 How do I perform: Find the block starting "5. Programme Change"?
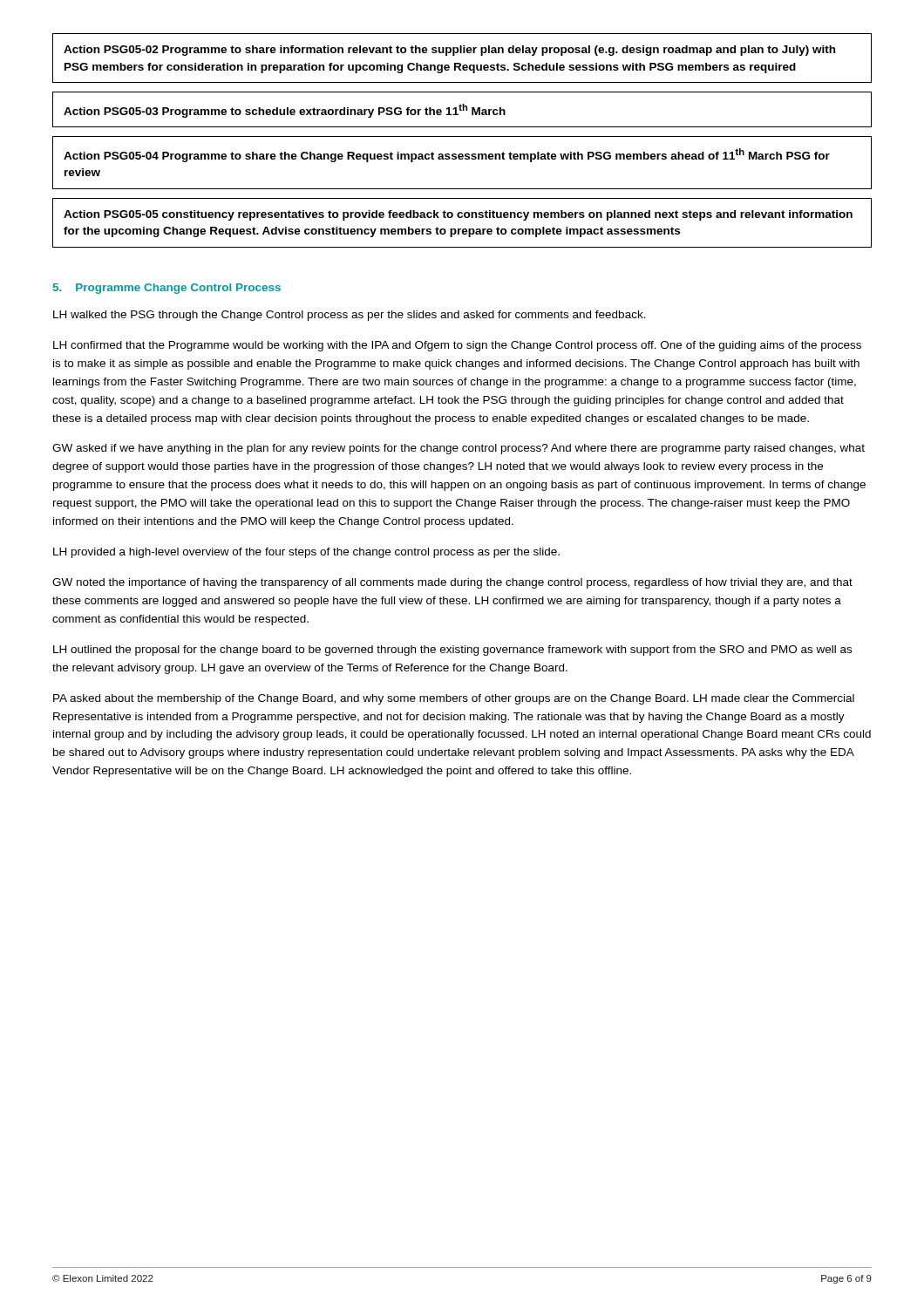[167, 287]
